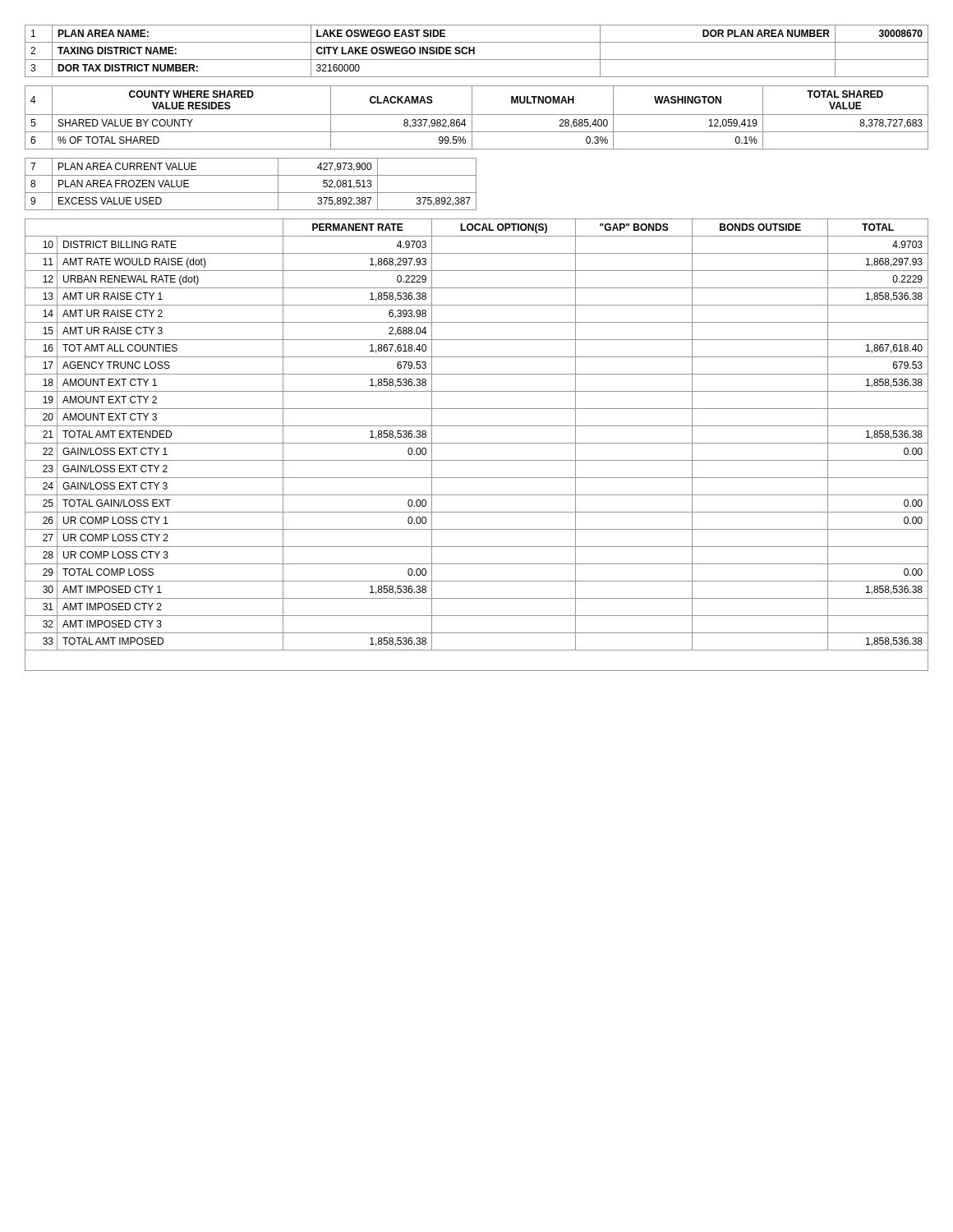The width and height of the screenshot is (953, 1232).
Task: Click on the table containing "DOR PLAN AREA NUMBER"
Action: pos(476,51)
